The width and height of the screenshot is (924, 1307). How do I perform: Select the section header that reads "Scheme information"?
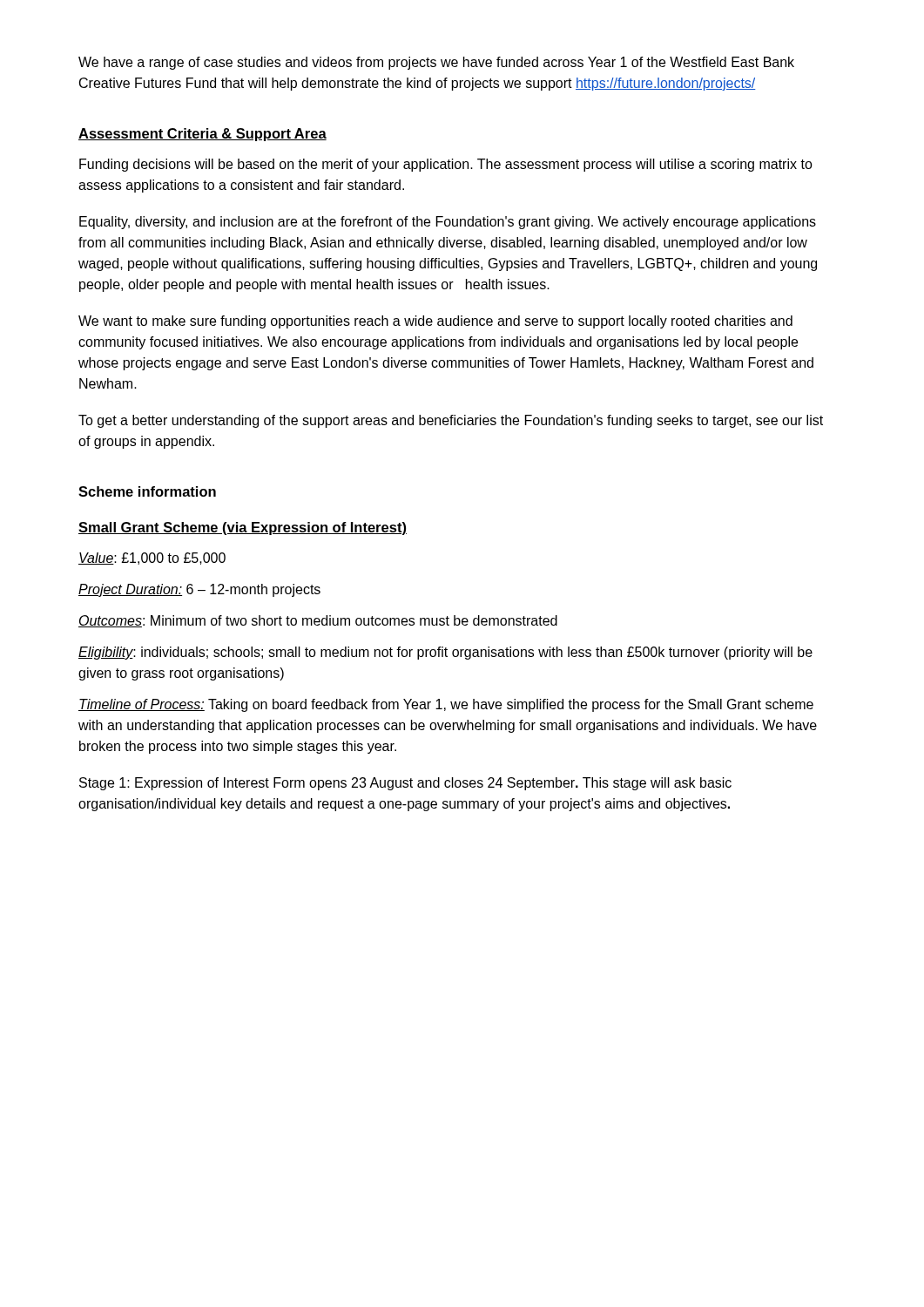pyautogui.click(x=147, y=491)
